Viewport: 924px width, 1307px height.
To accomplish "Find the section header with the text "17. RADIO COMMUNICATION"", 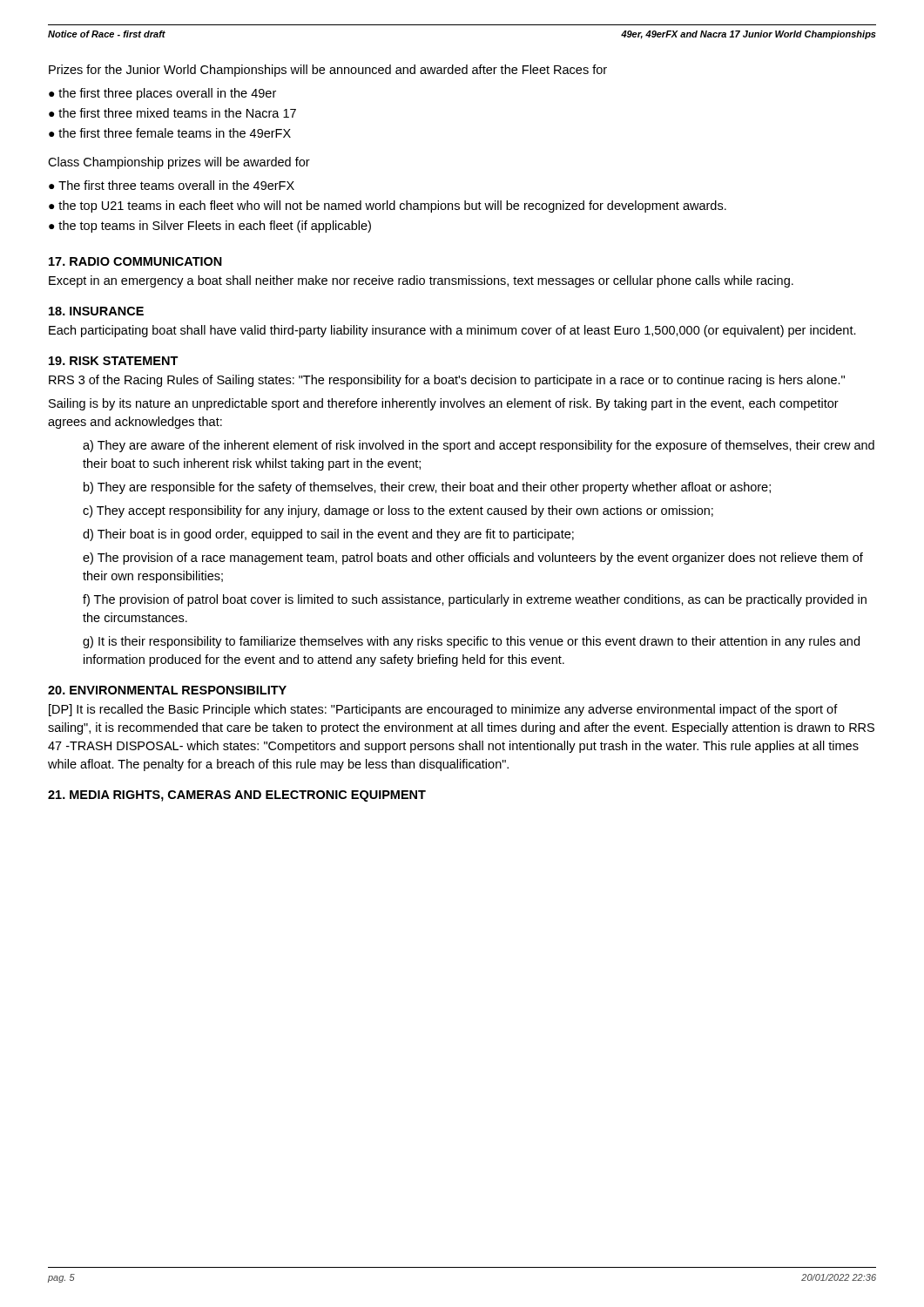I will [x=135, y=262].
